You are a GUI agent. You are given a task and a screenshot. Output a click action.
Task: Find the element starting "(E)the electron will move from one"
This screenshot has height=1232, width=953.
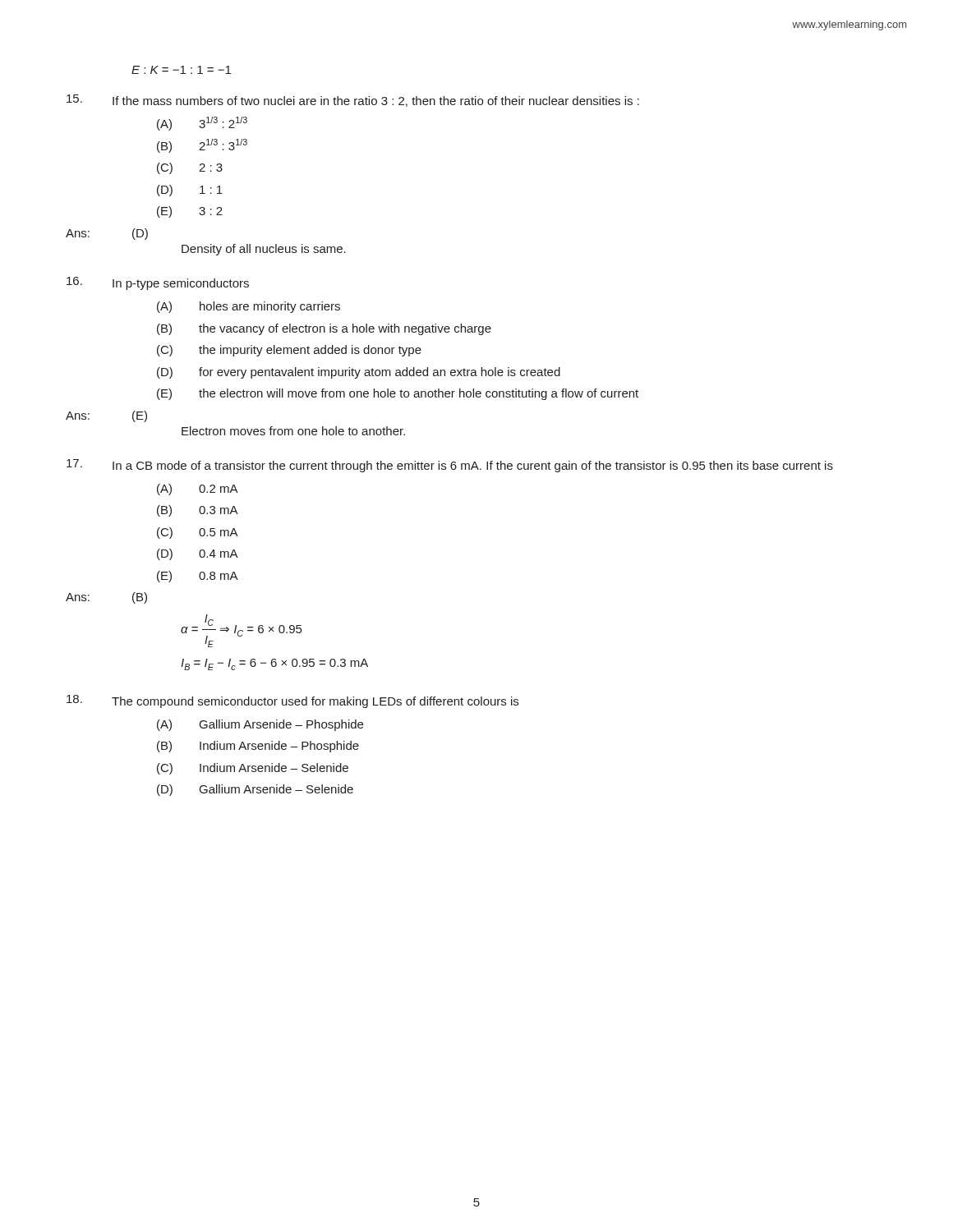tap(522, 394)
